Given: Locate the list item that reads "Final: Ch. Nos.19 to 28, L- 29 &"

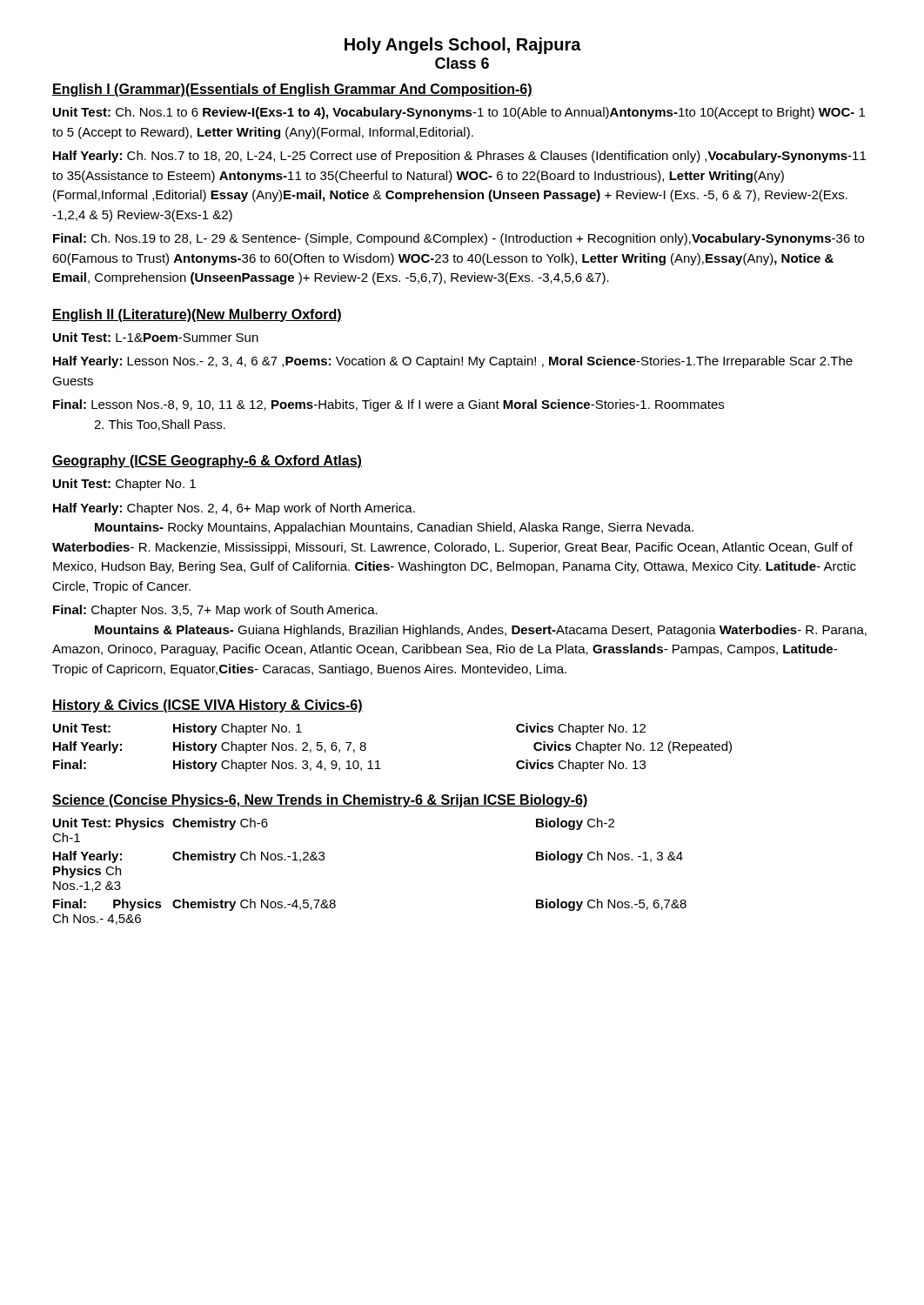Looking at the screenshot, I should point(458,258).
